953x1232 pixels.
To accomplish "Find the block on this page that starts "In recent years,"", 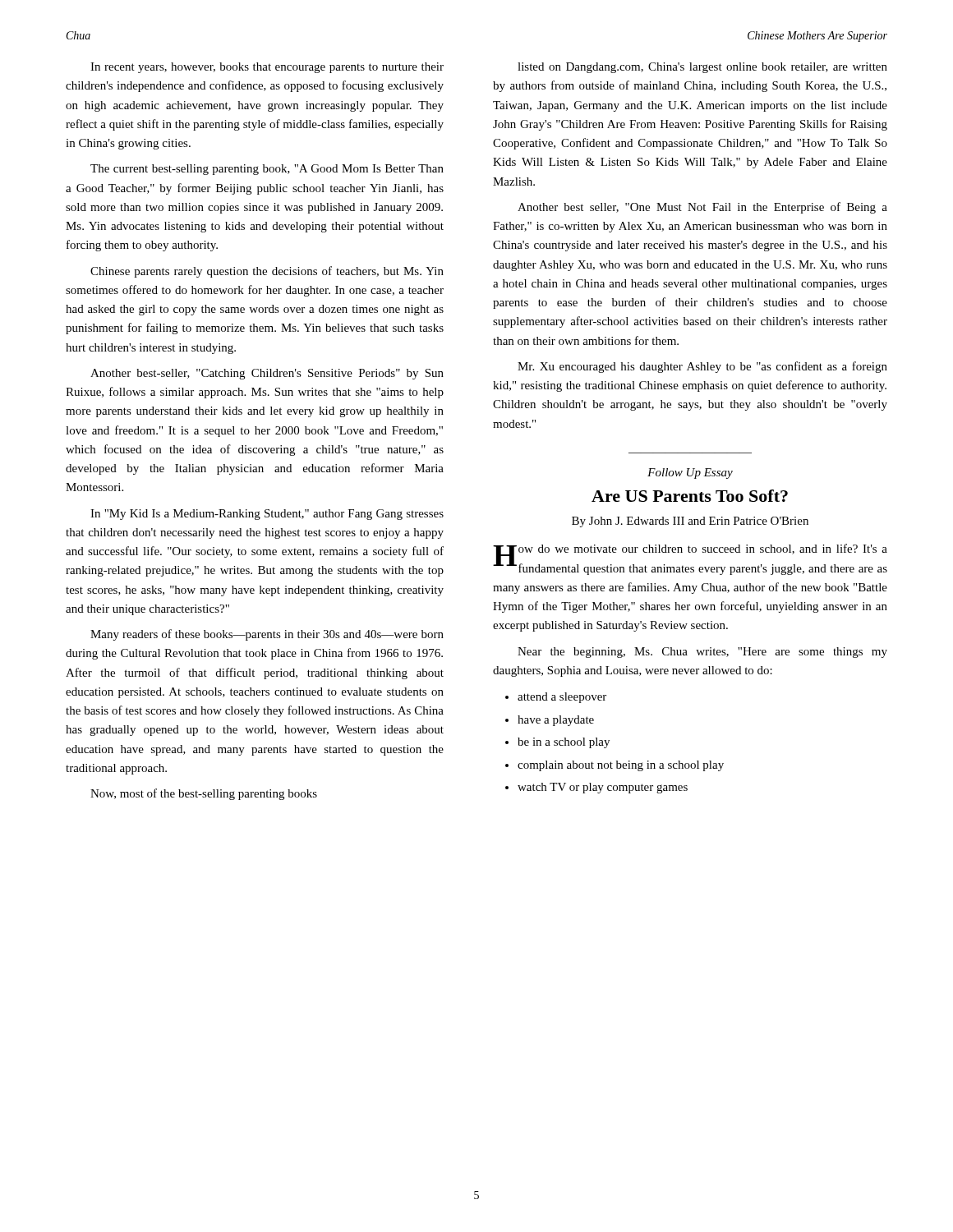I will (x=255, y=431).
